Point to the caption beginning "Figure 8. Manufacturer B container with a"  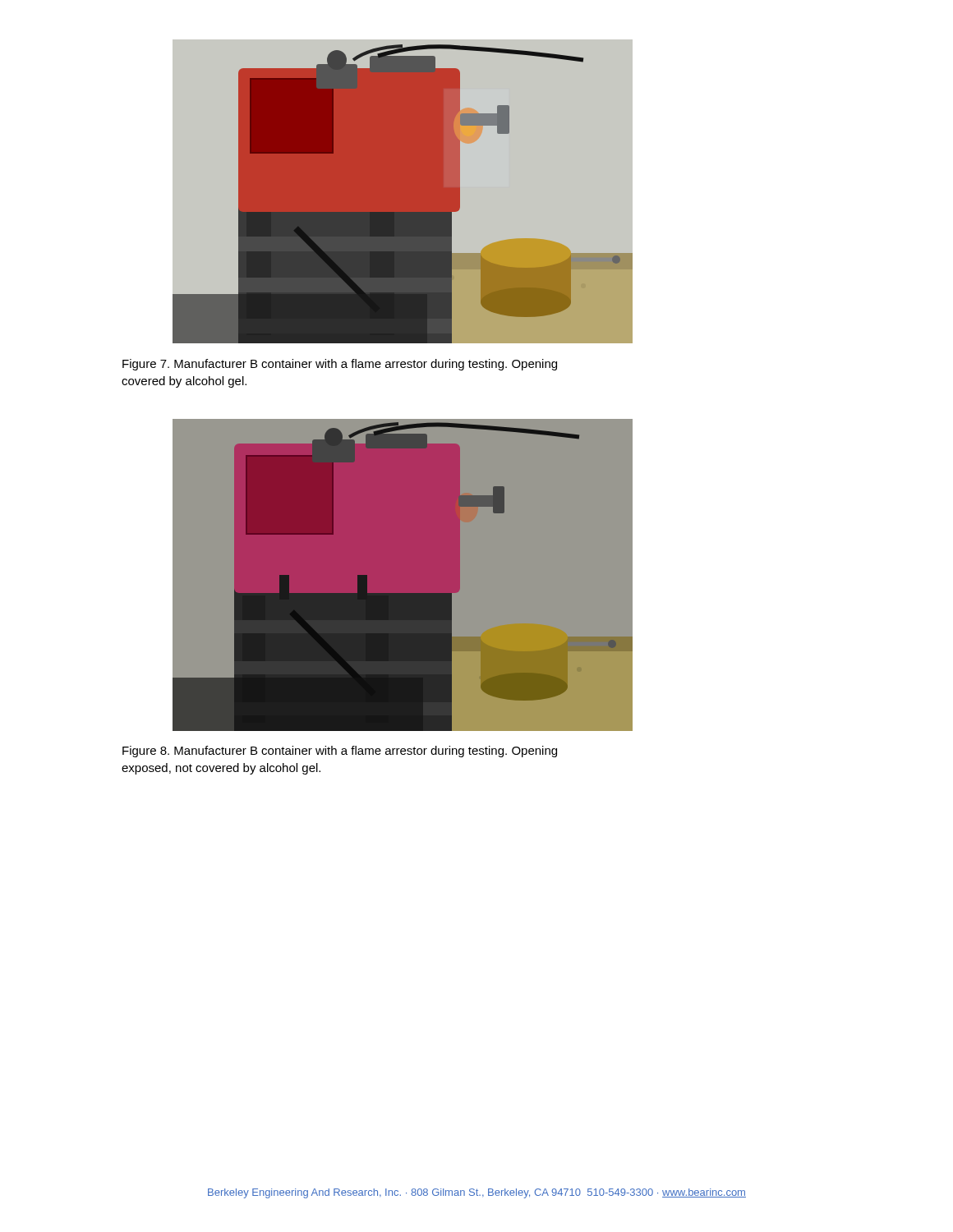pyautogui.click(x=368, y=759)
